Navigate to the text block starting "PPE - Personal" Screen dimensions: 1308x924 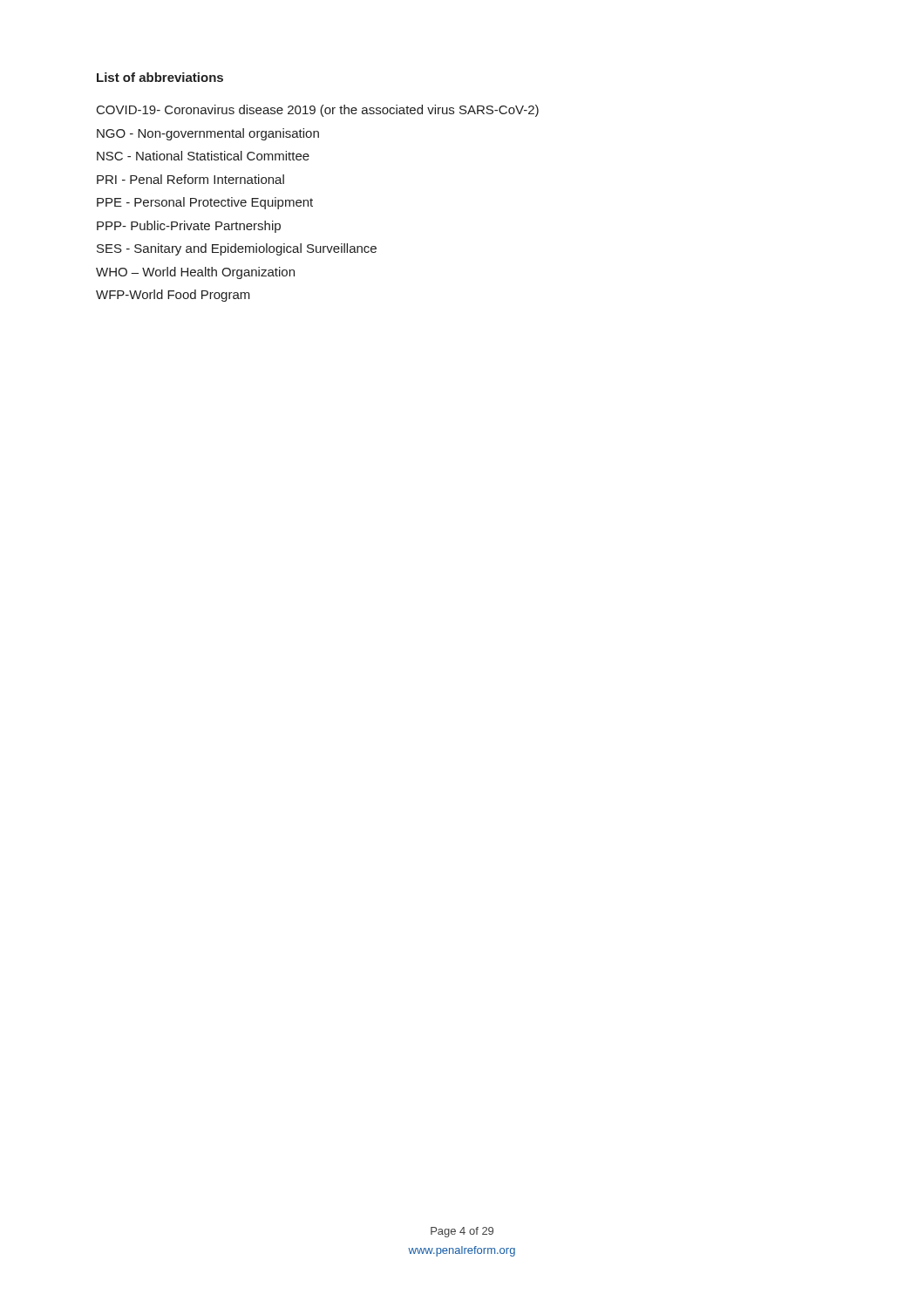205,202
